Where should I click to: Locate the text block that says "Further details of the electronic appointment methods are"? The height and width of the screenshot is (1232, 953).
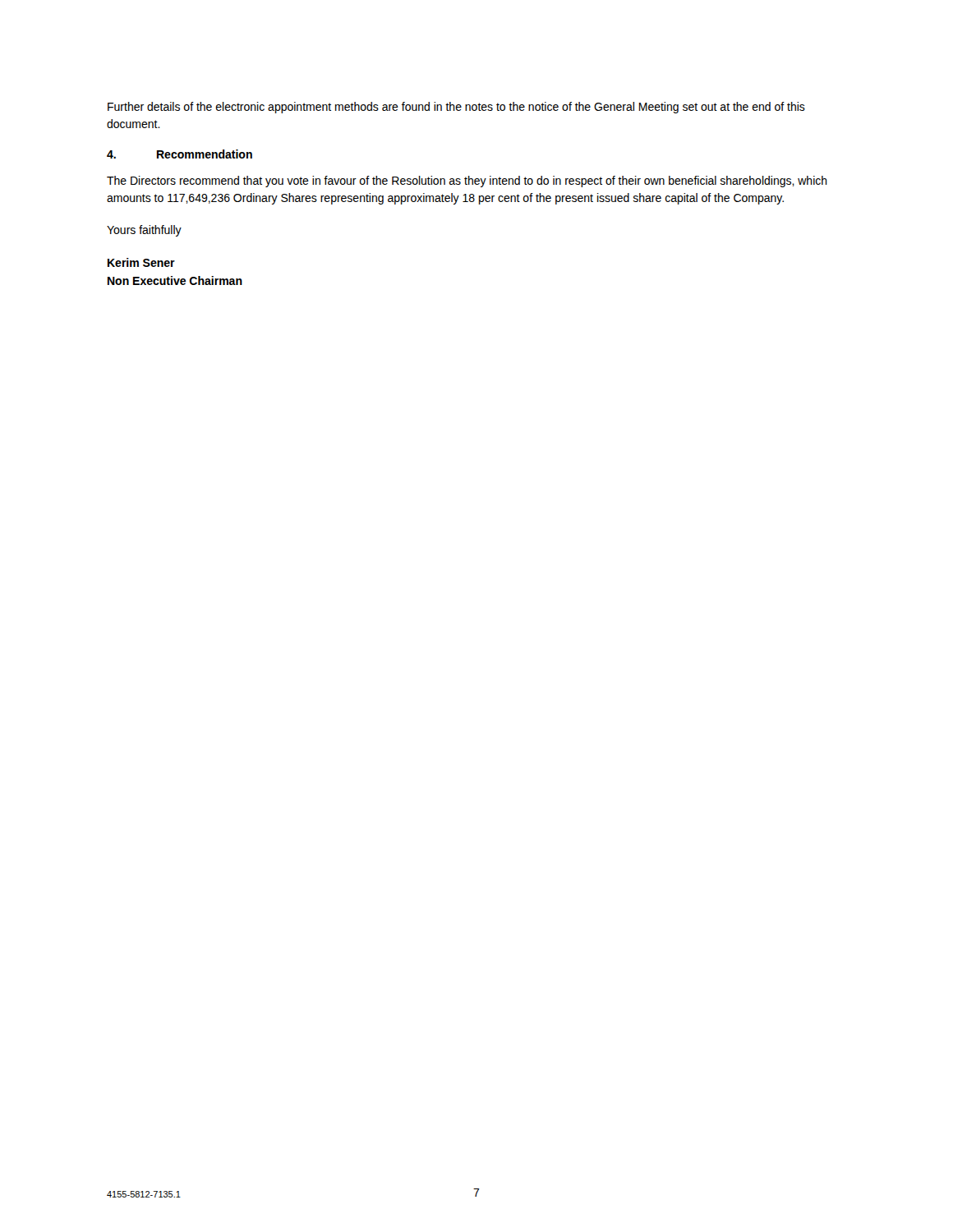(x=456, y=115)
